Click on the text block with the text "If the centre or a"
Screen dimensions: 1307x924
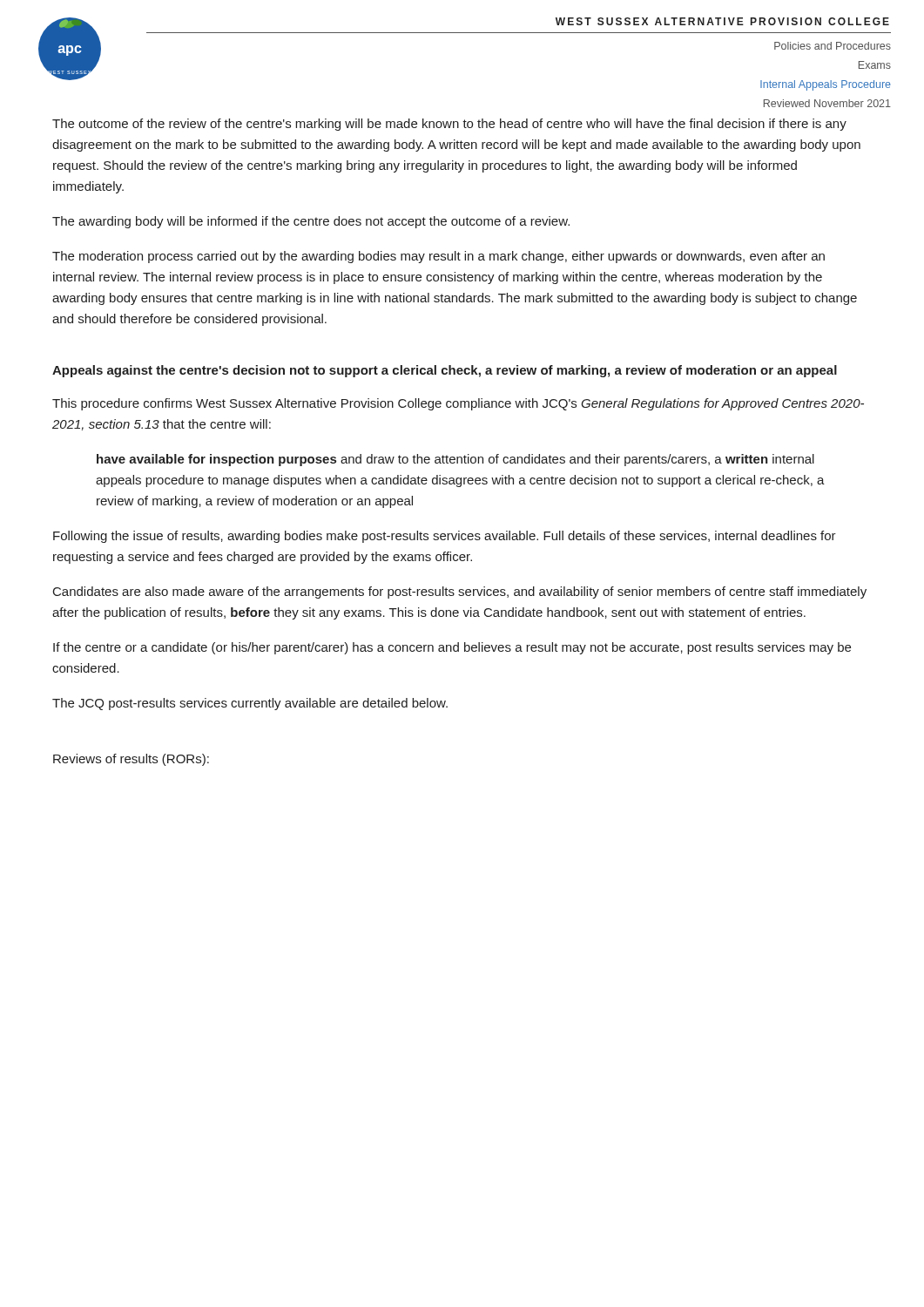tap(452, 657)
